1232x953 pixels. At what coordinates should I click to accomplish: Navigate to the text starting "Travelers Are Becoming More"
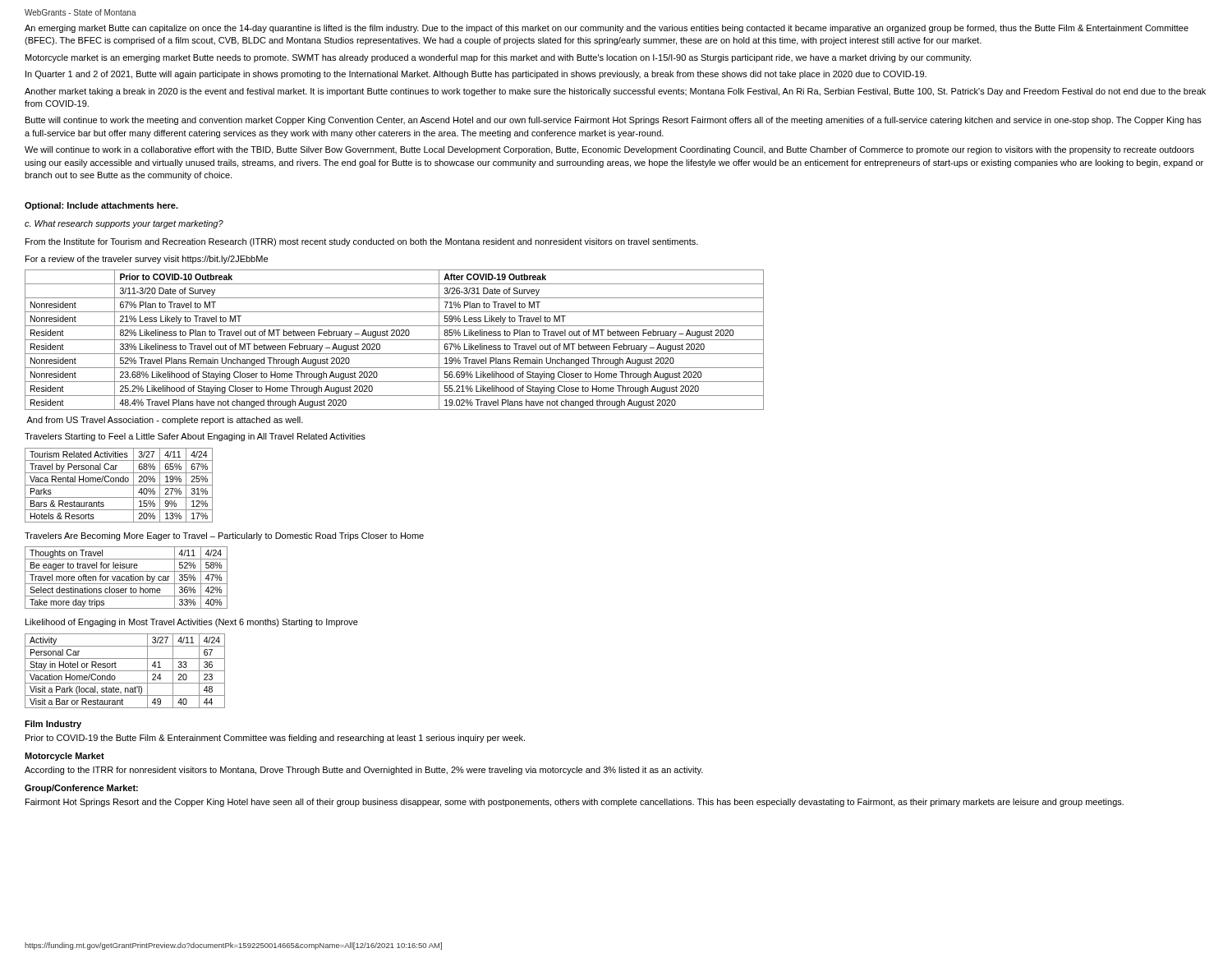coord(224,536)
